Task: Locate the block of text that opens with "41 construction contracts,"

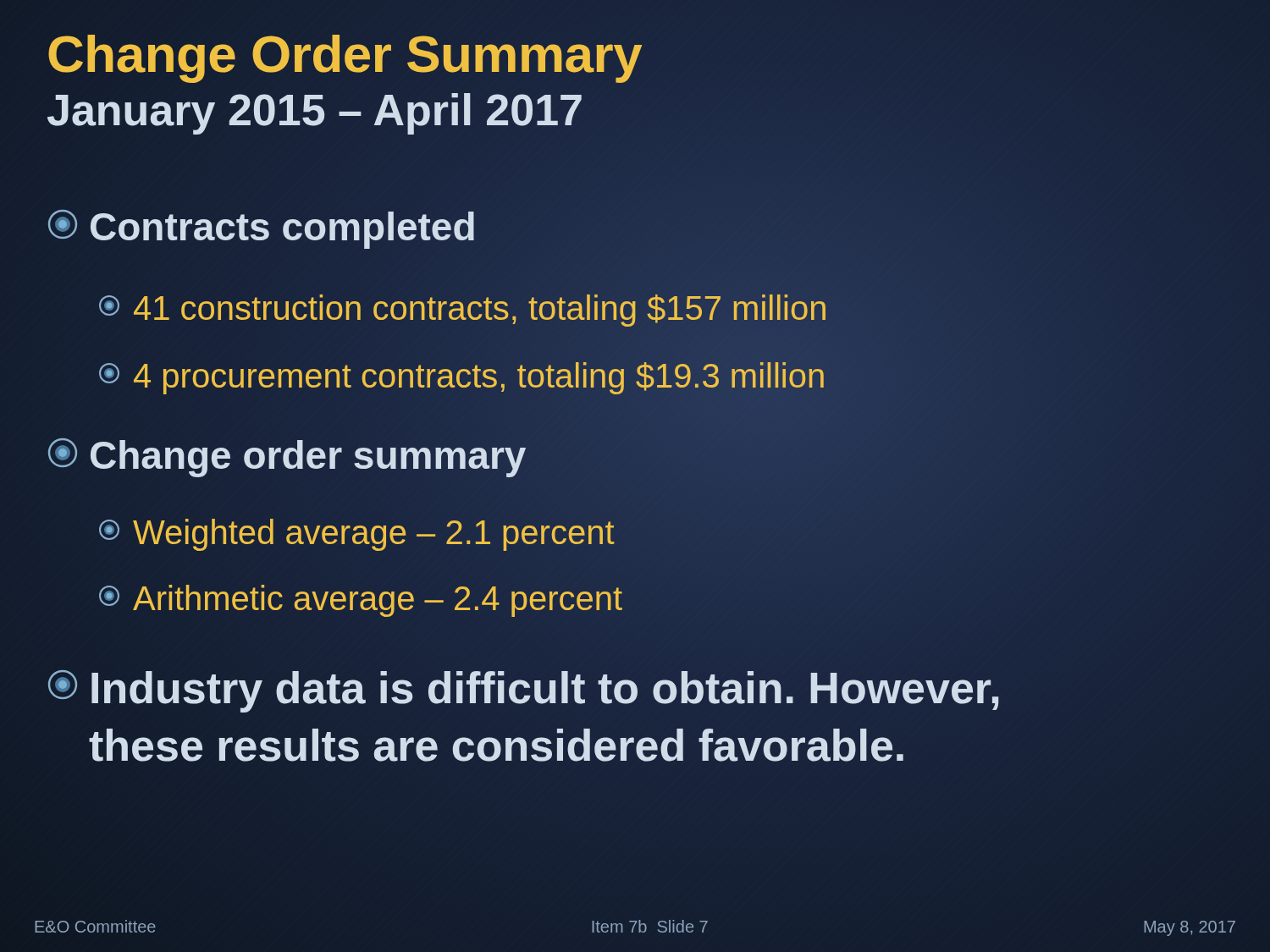Action: (660, 308)
